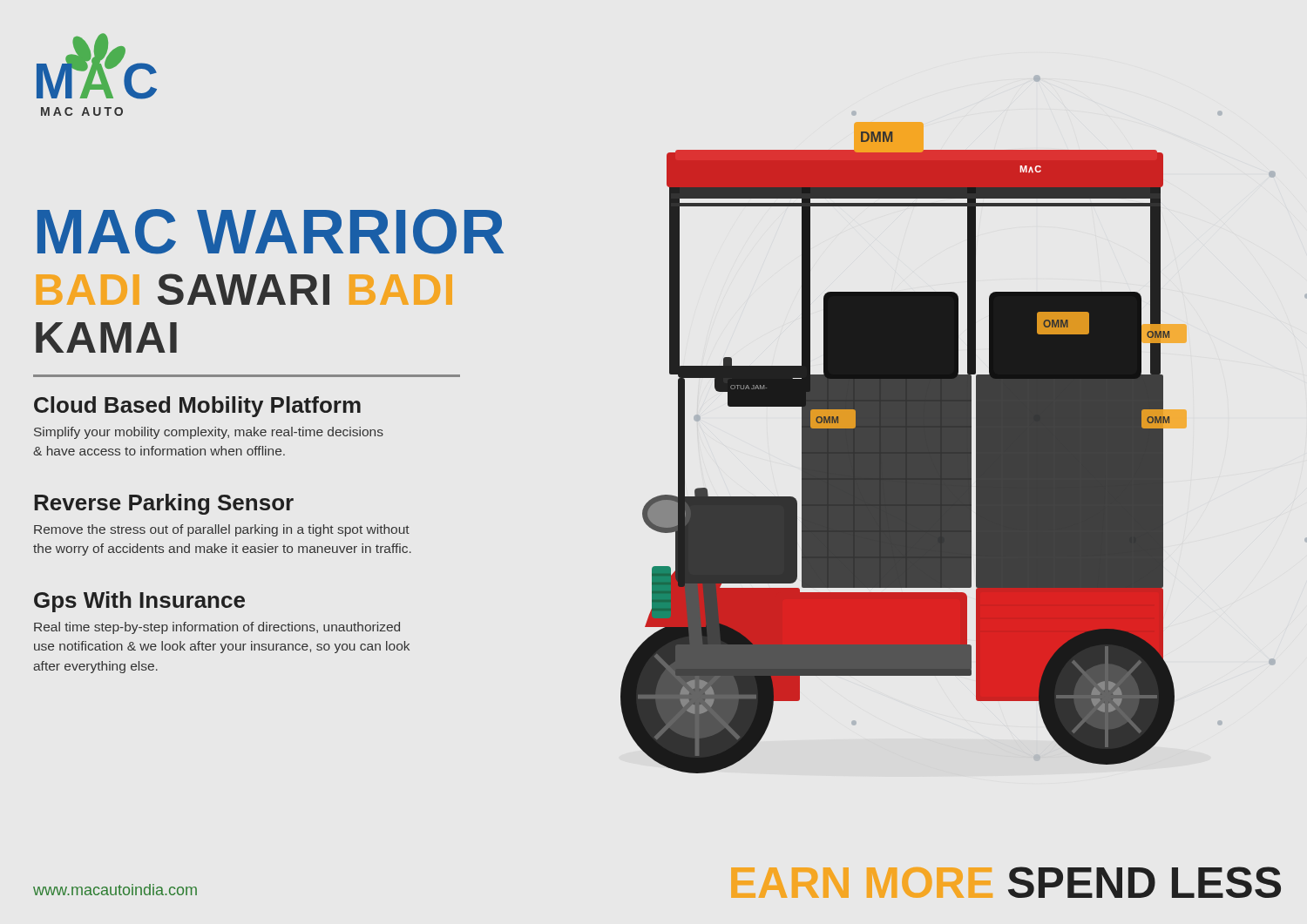Click on the text block that says "Remove the stress out of parallel parking"
1307x924 pixels.
(x=223, y=539)
